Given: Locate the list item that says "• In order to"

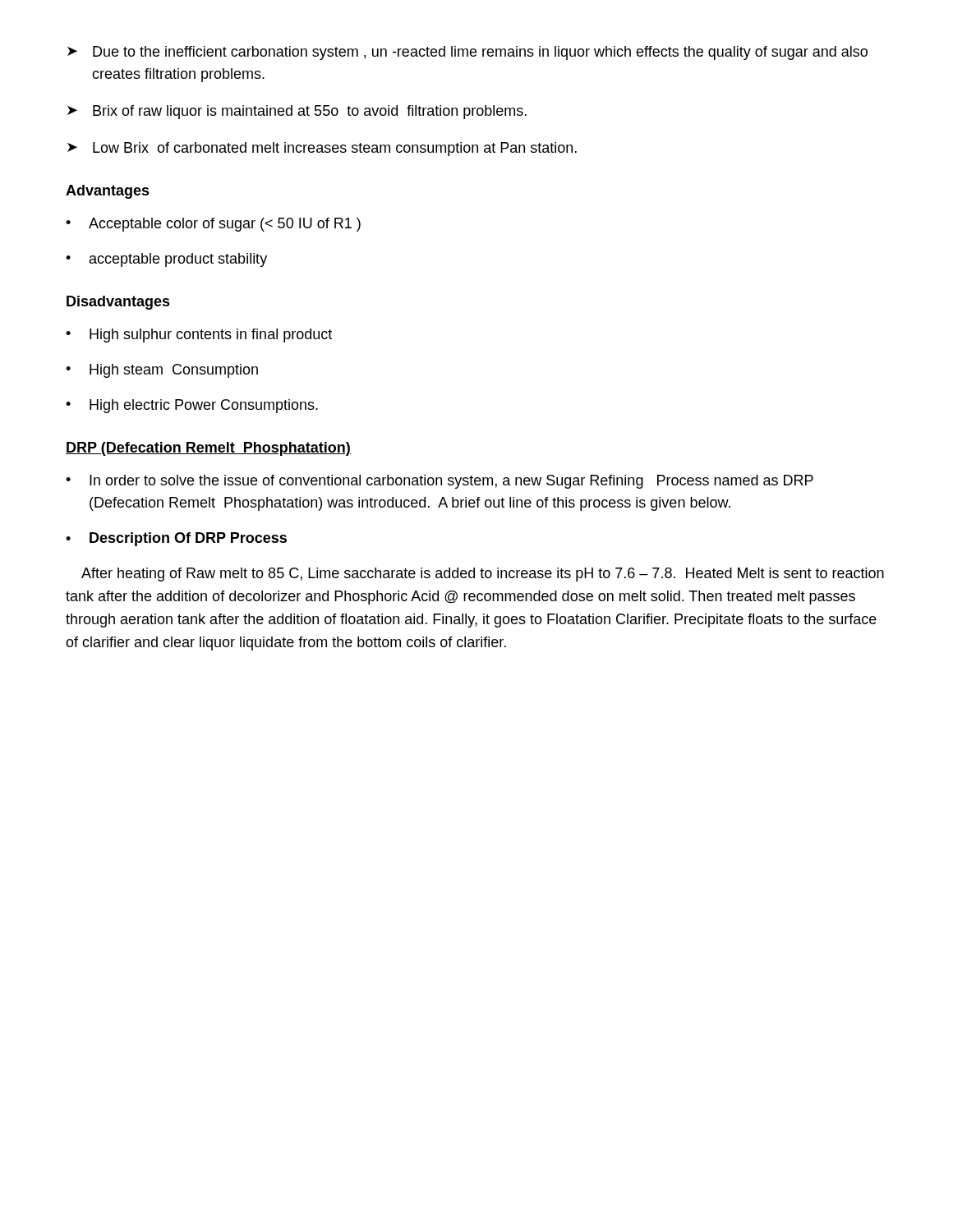Looking at the screenshot, I should pyautogui.click(x=476, y=492).
